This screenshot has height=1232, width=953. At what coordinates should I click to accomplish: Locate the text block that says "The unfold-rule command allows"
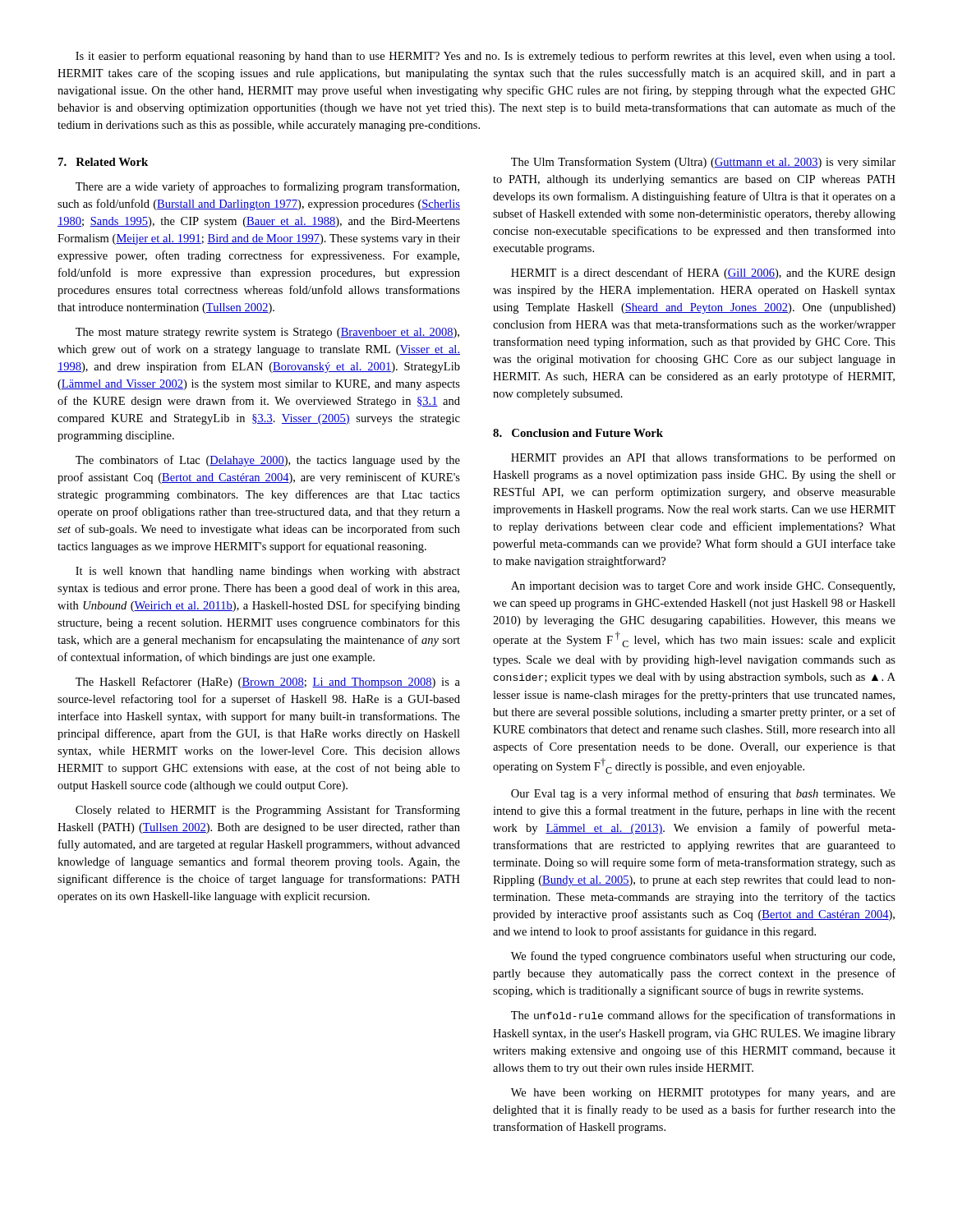(x=694, y=1042)
